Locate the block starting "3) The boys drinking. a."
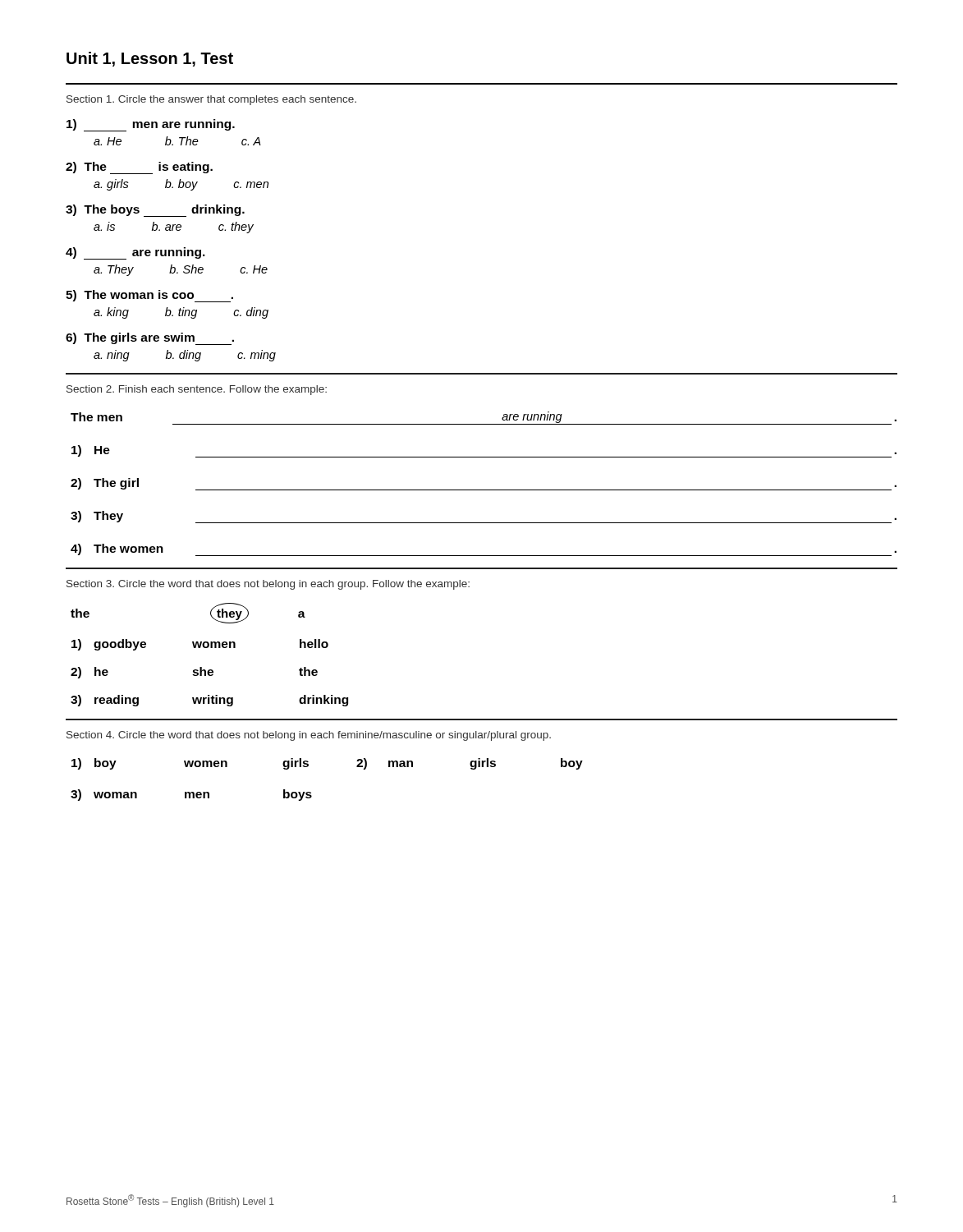The width and height of the screenshot is (963, 1232). (160, 219)
